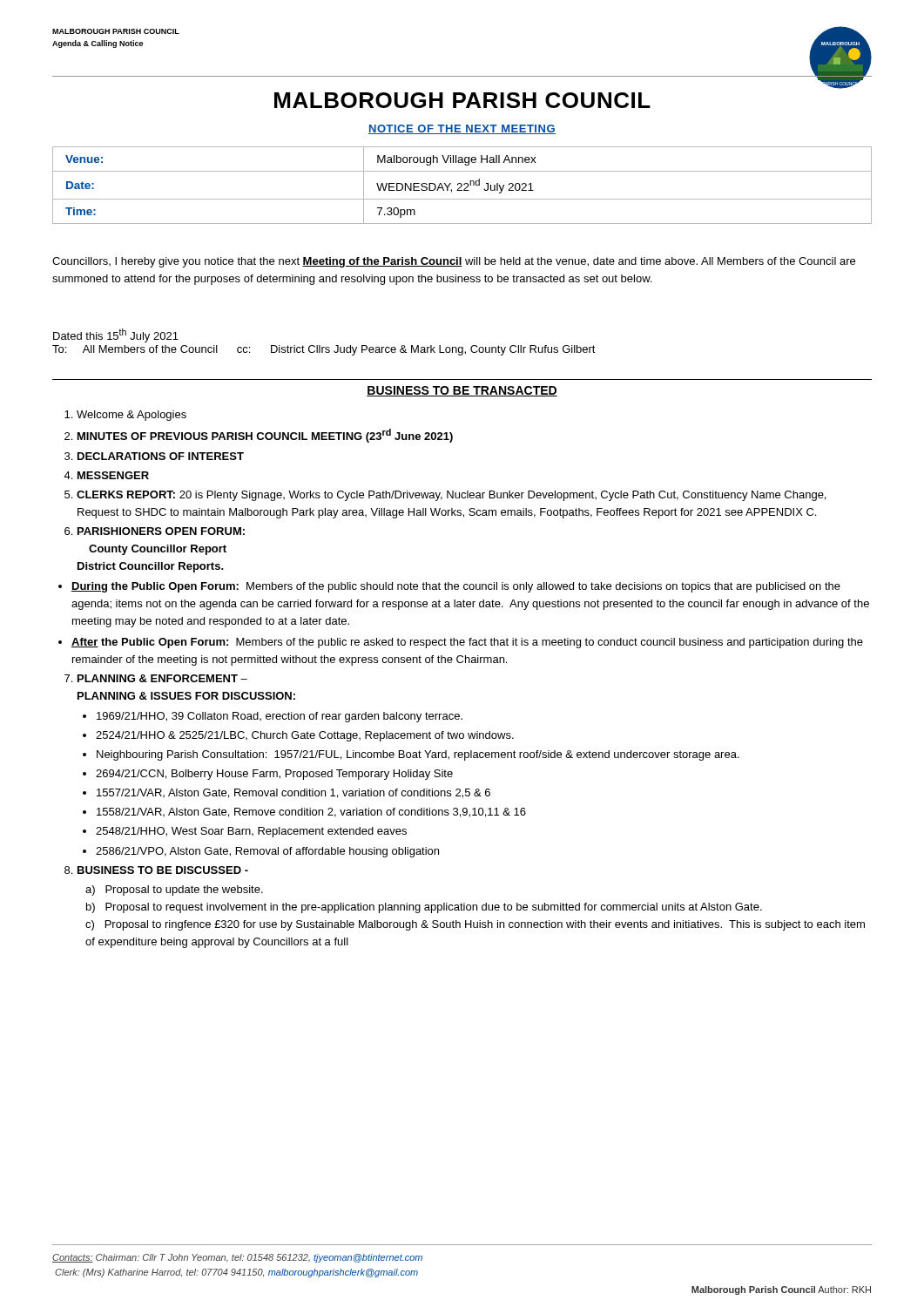Click the passage that begins "During the Public Open Forum: Members of the"
Image resolution: width=924 pixels, height=1307 pixels.
(470, 603)
